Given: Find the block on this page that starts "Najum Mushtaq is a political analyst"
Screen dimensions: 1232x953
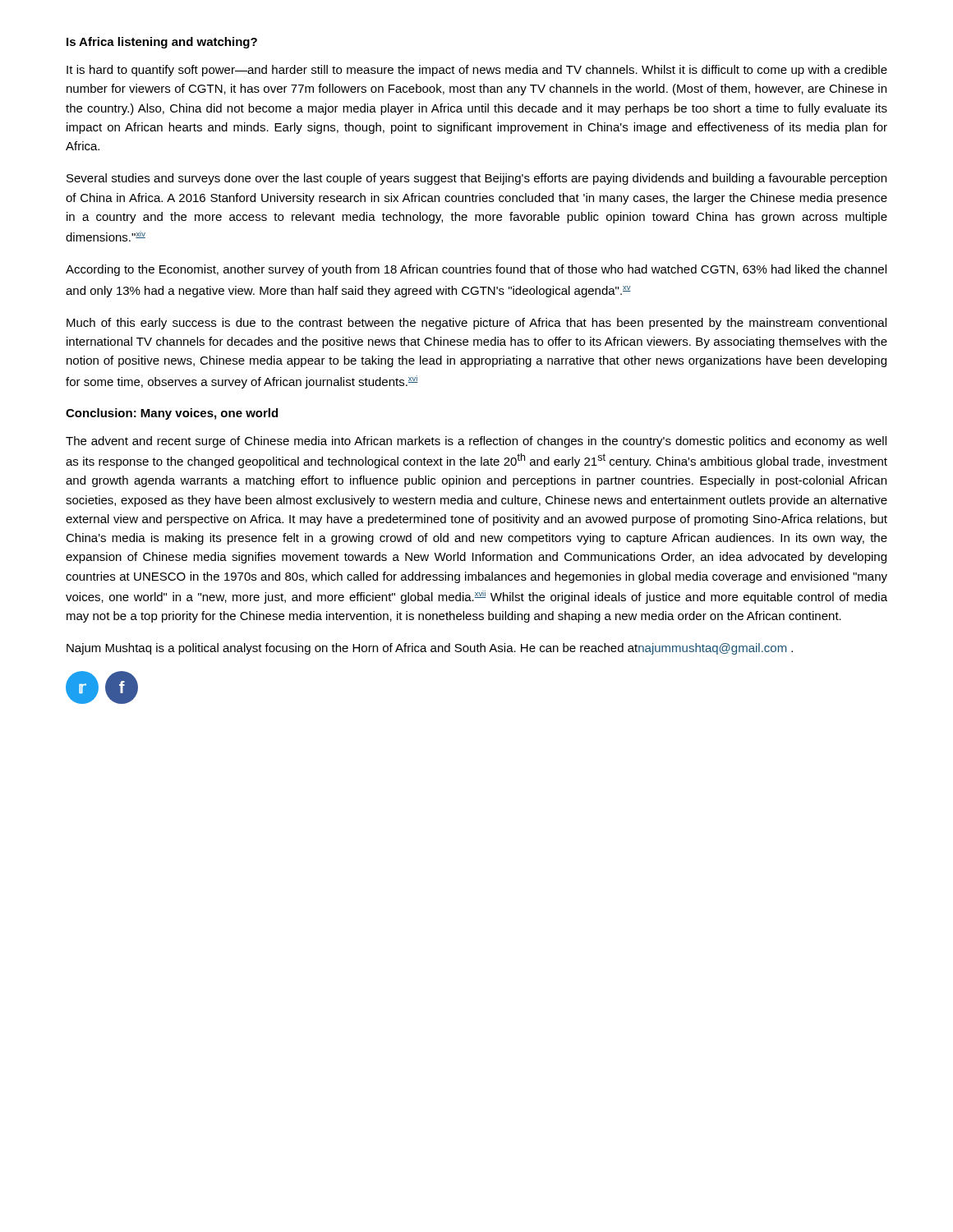Looking at the screenshot, I should (430, 648).
